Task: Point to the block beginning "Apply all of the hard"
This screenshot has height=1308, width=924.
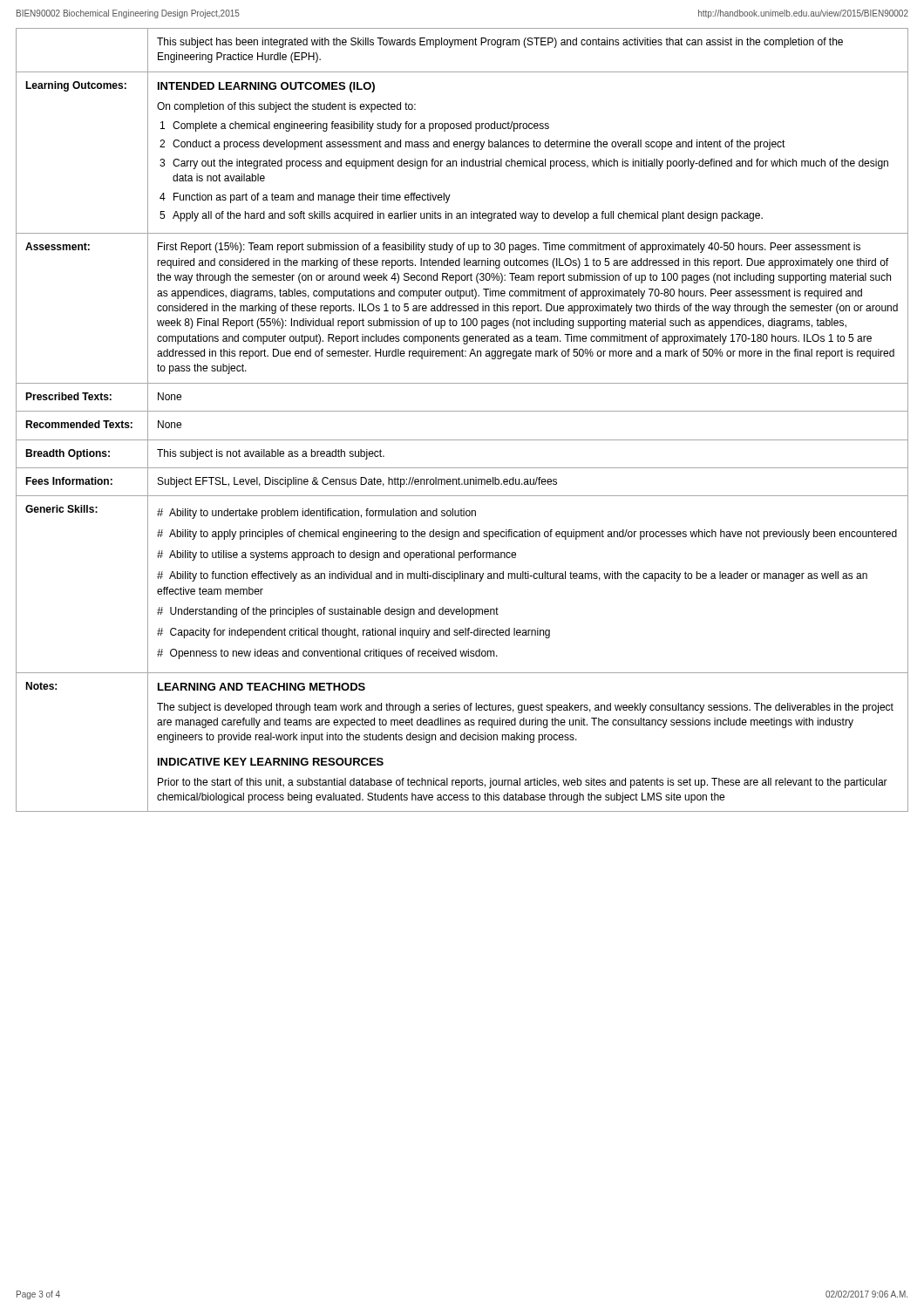Action: pos(468,215)
